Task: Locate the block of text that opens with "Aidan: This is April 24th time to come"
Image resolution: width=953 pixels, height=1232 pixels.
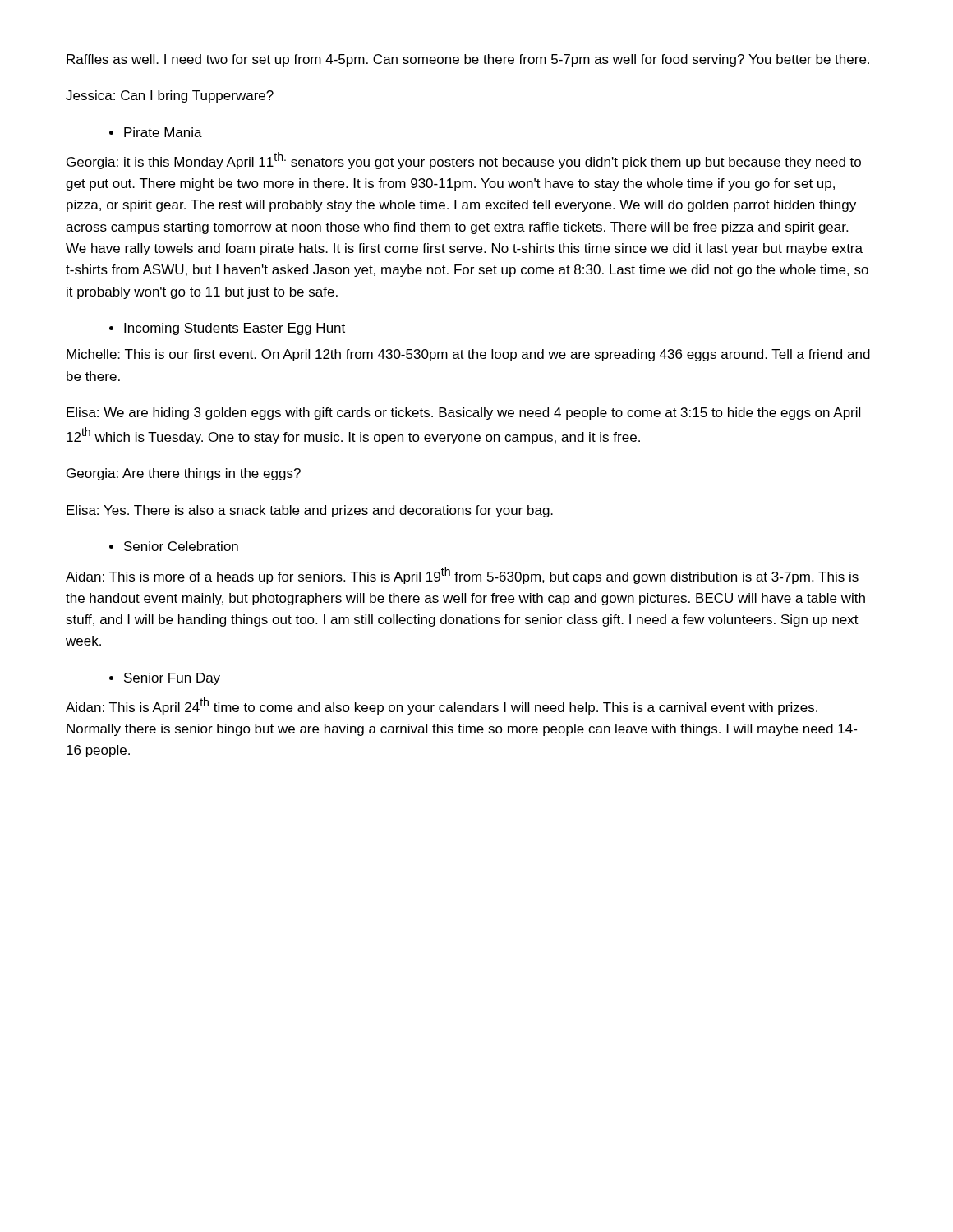Action: (x=462, y=727)
